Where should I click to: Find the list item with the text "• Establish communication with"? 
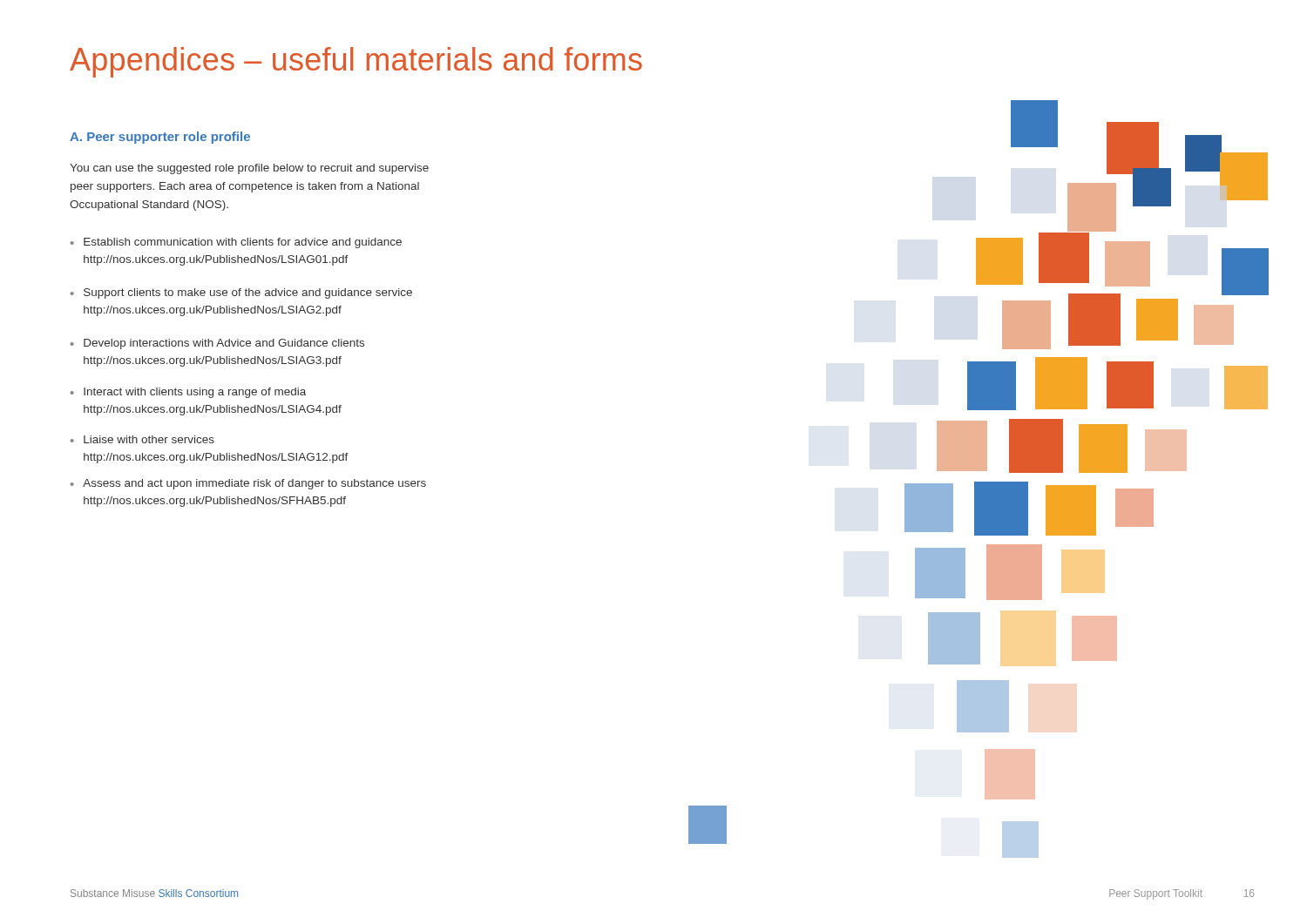pyautogui.click(x=236, y=251)
